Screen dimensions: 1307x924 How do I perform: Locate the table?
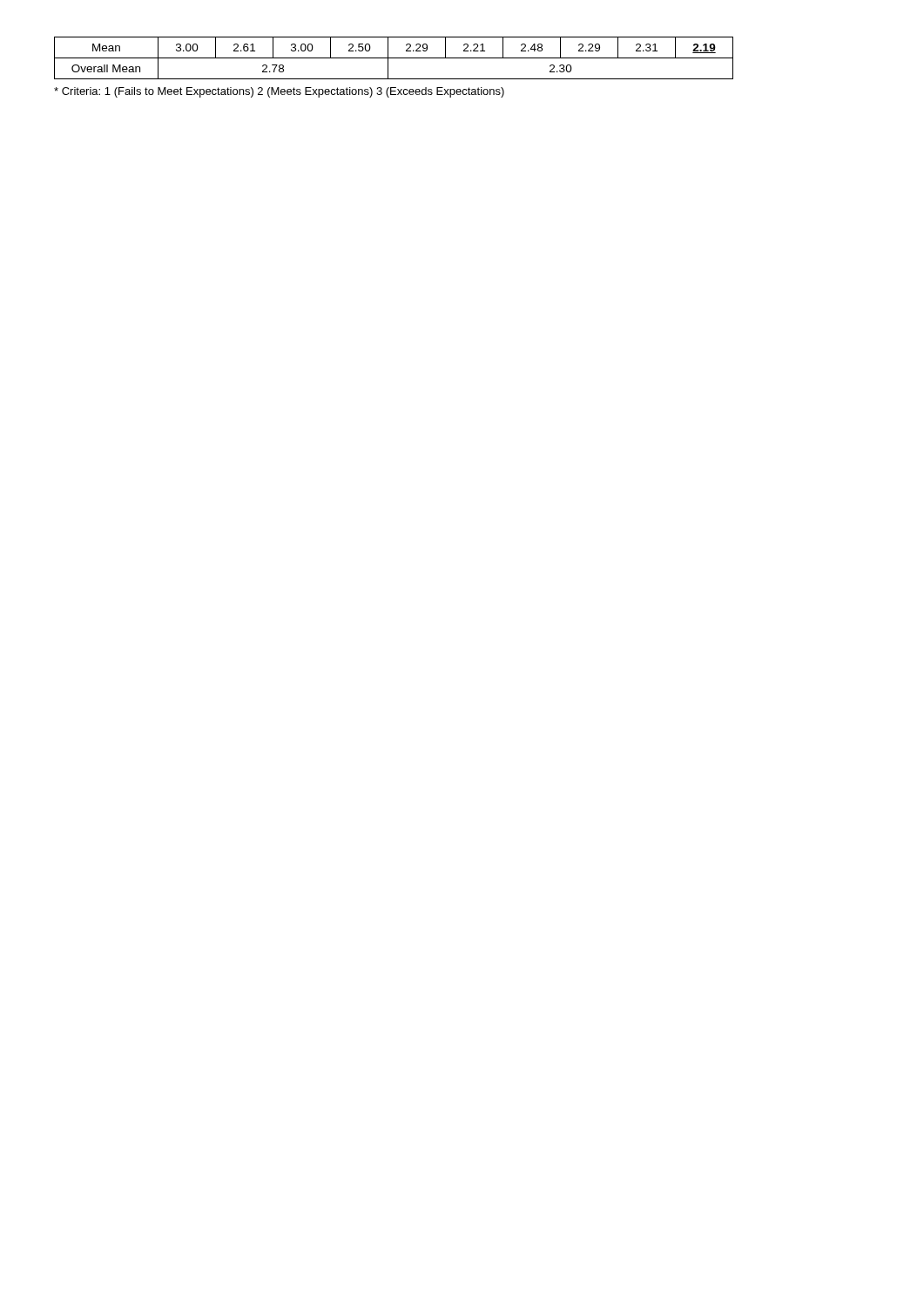click(463, 58)
